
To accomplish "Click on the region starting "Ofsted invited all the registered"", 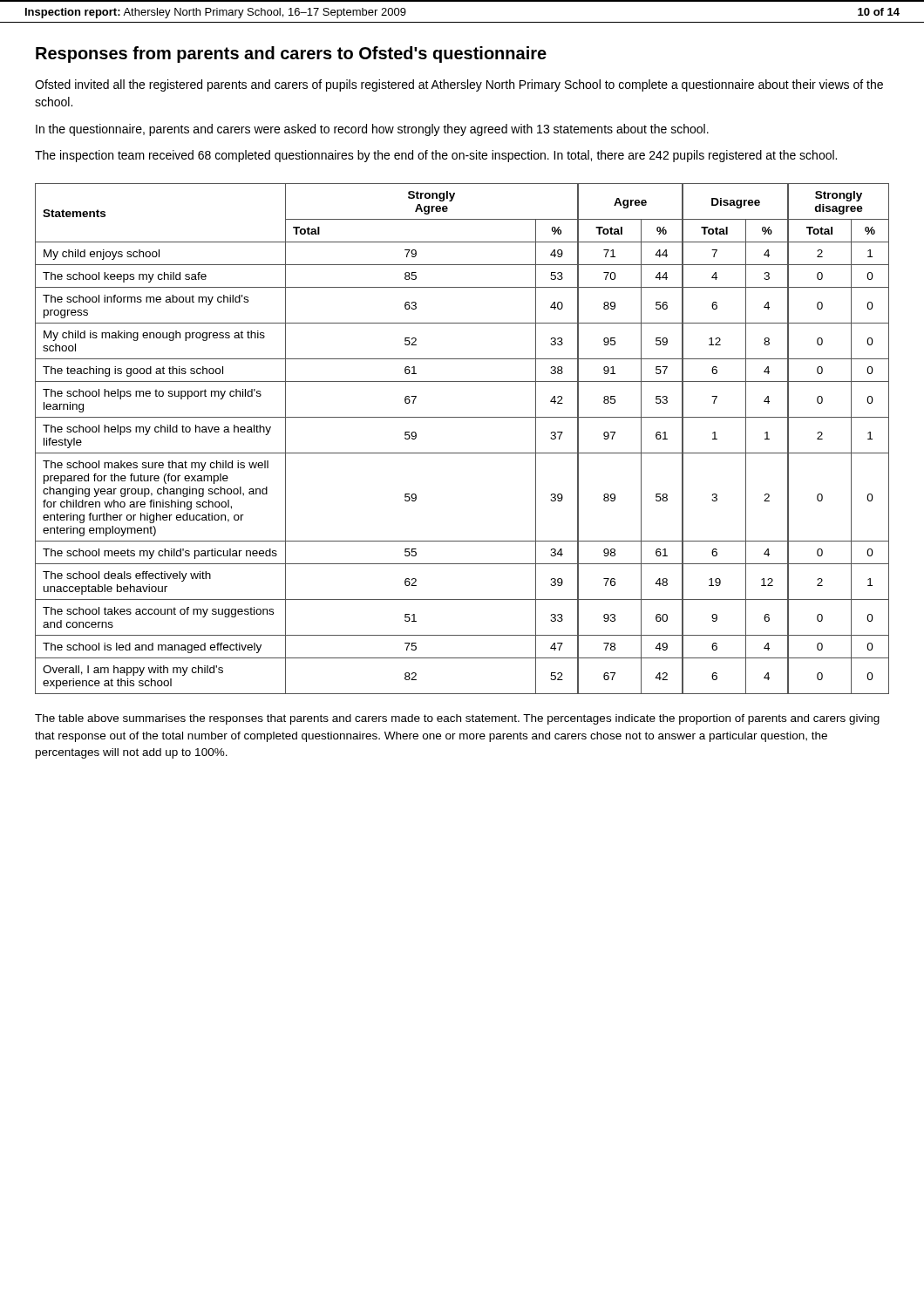I will point(462,94).
